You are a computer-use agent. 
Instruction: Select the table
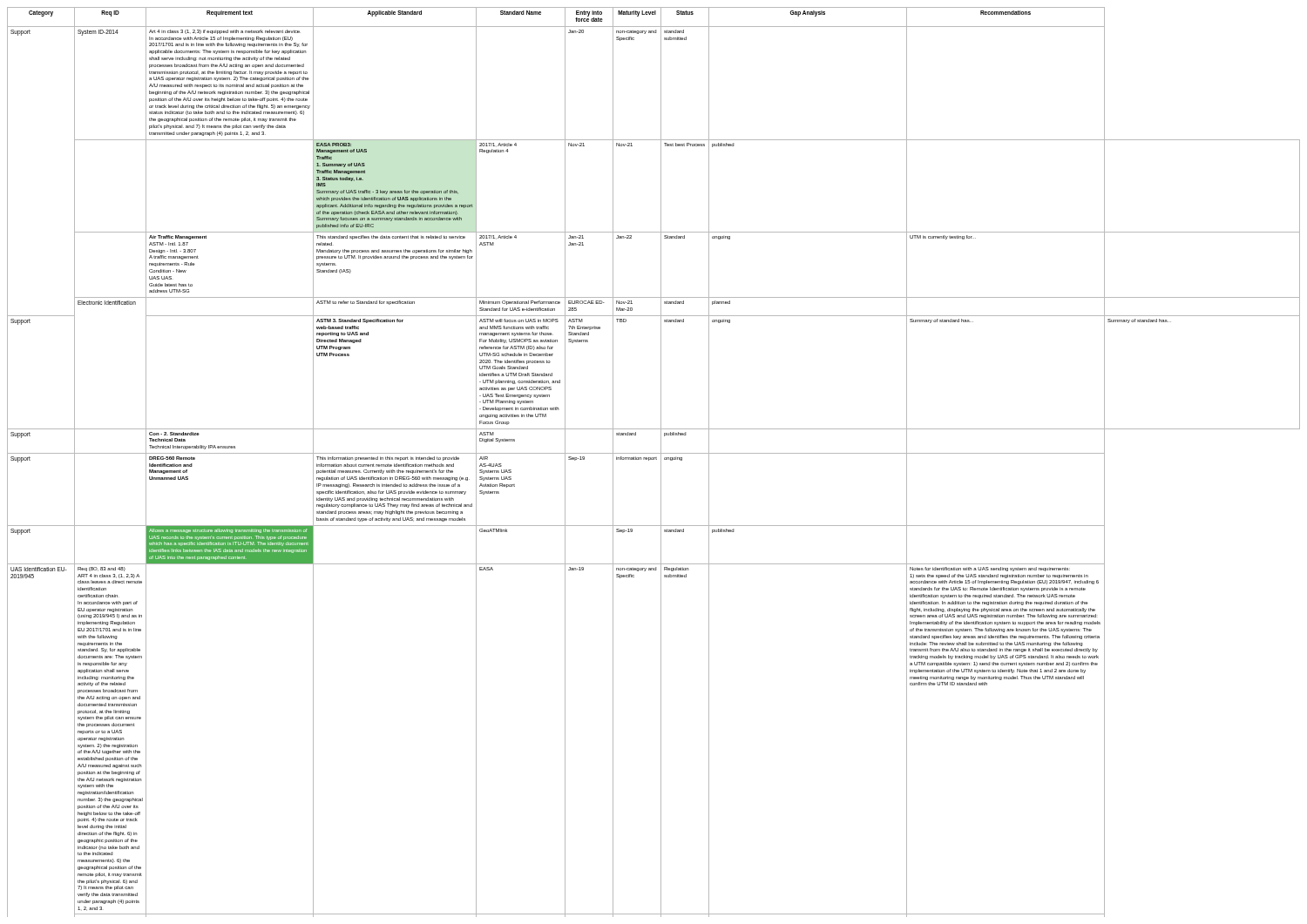(x=654, y=462)
